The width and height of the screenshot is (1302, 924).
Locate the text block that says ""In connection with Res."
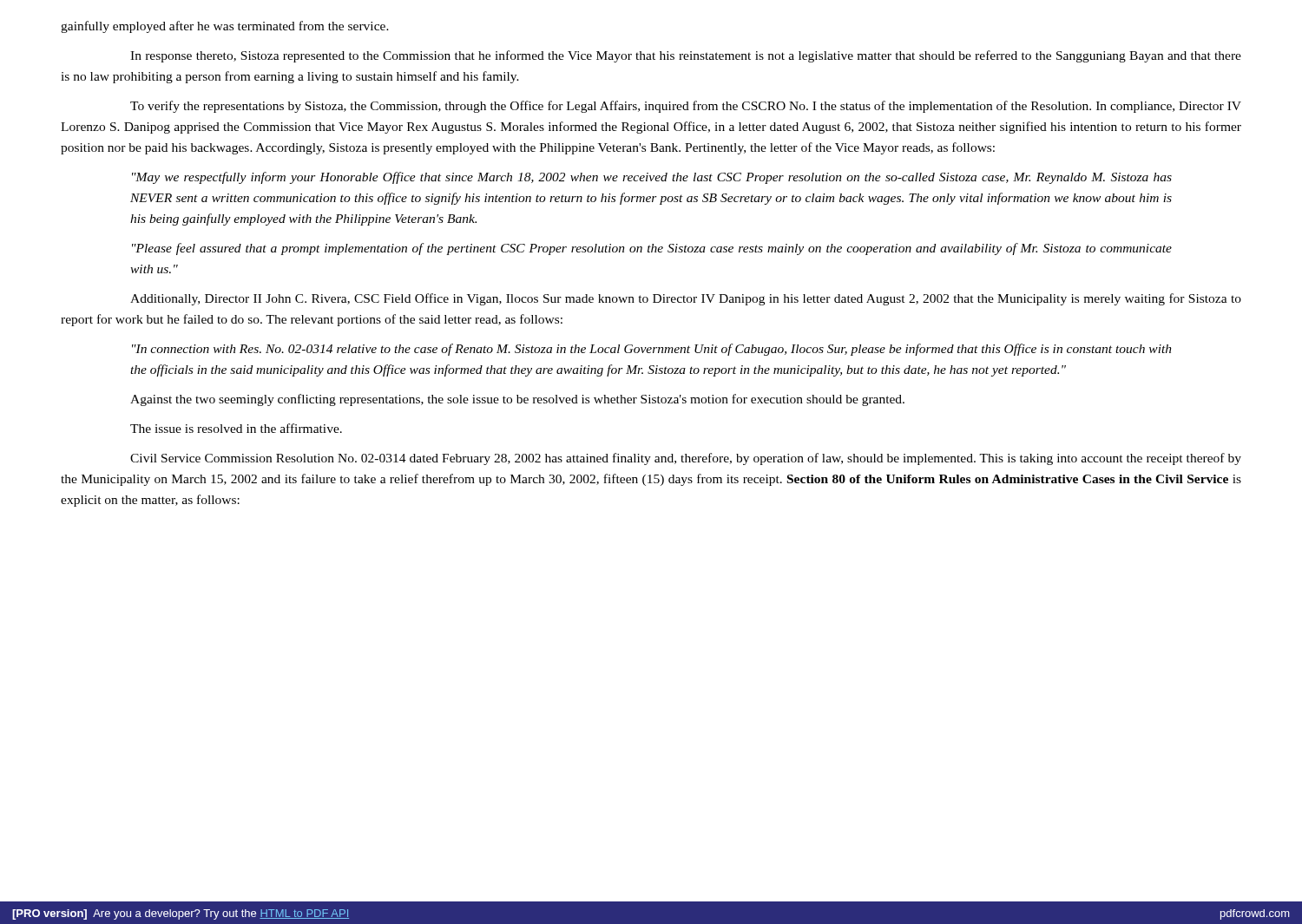point(651,359)
